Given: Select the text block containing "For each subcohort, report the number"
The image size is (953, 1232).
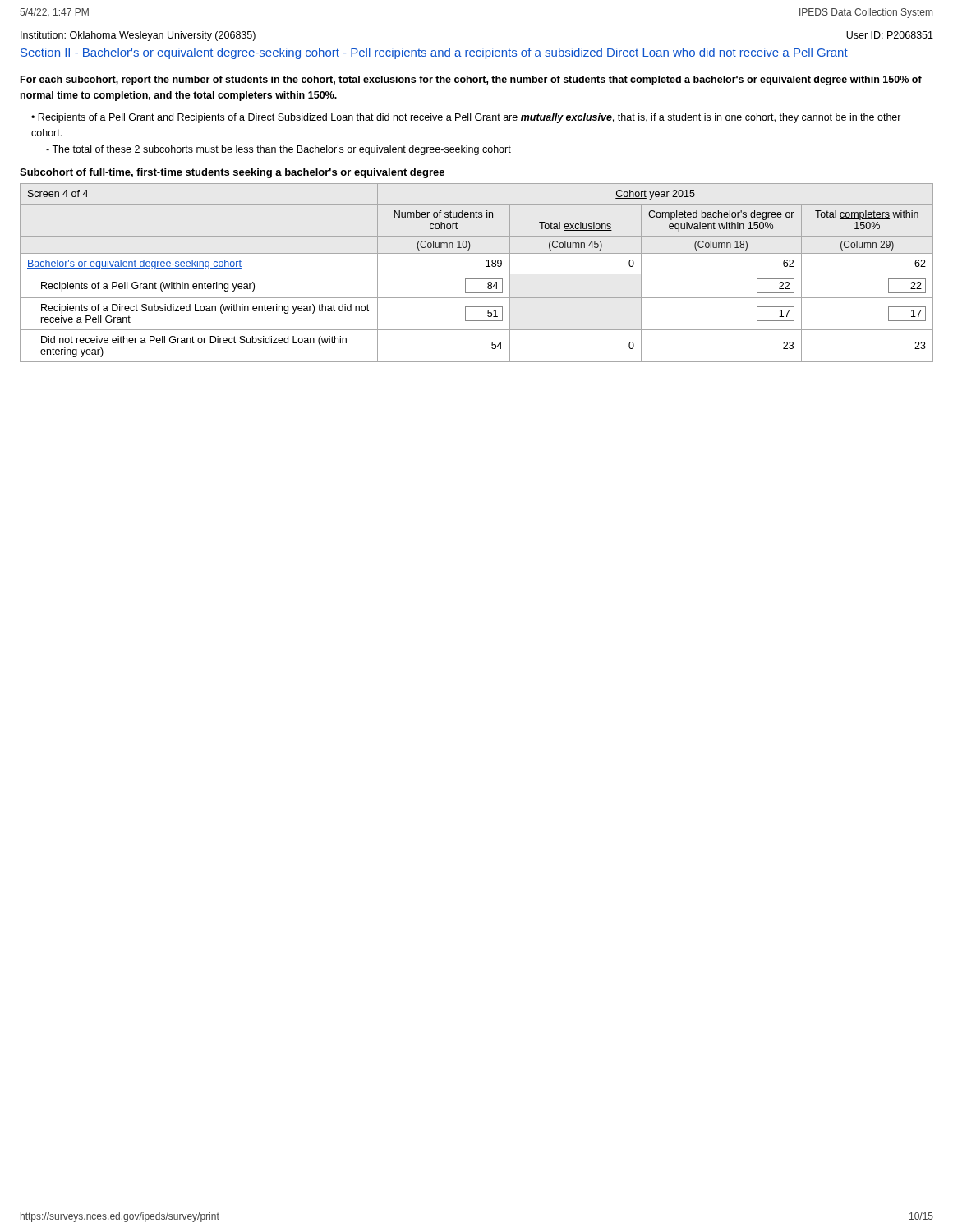Looking at the screenshot, I should point(476,88).
